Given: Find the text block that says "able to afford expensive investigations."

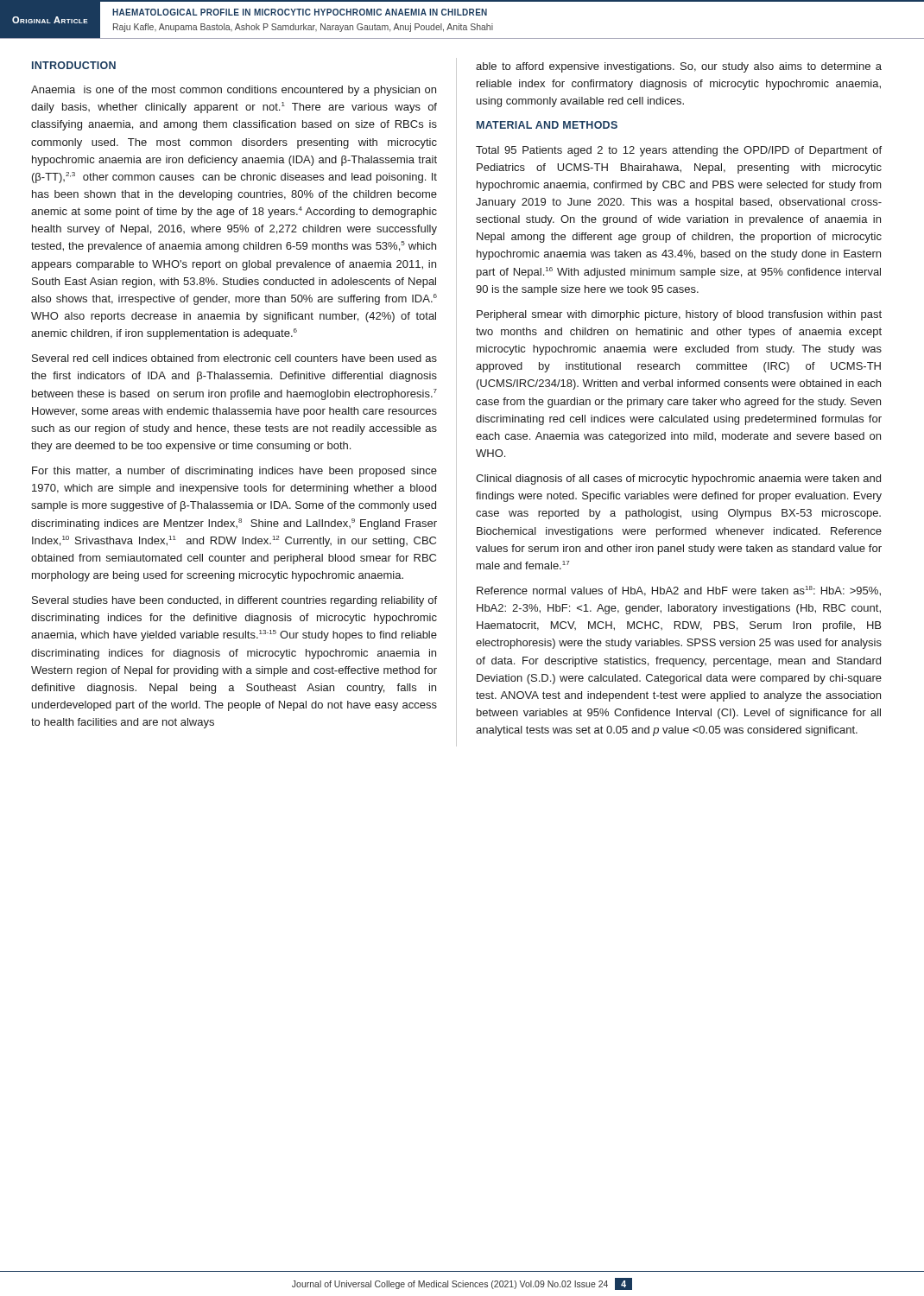Looking at the screenshot, I should point(679,84).
